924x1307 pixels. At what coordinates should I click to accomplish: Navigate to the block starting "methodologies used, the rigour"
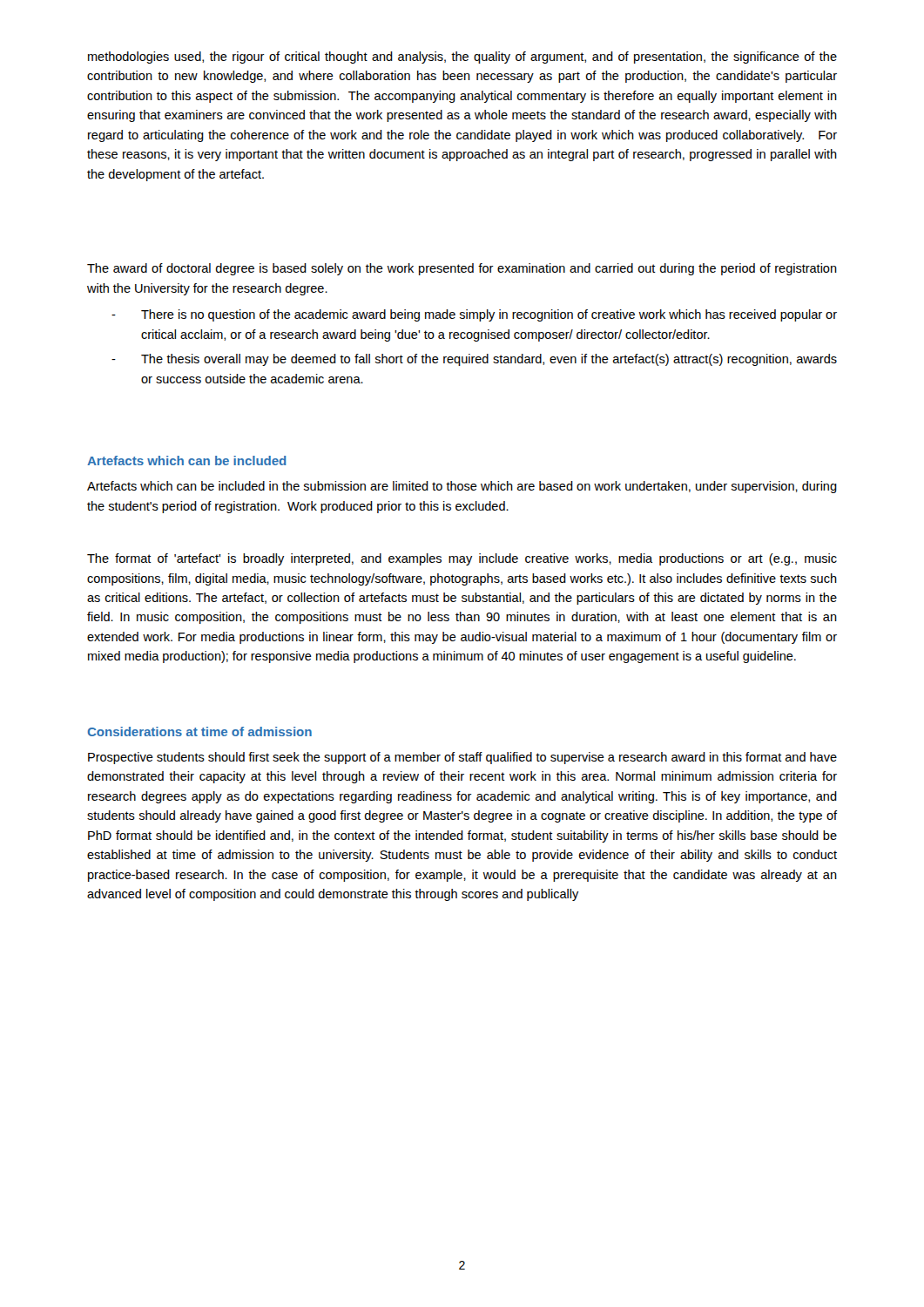point(462,115)
